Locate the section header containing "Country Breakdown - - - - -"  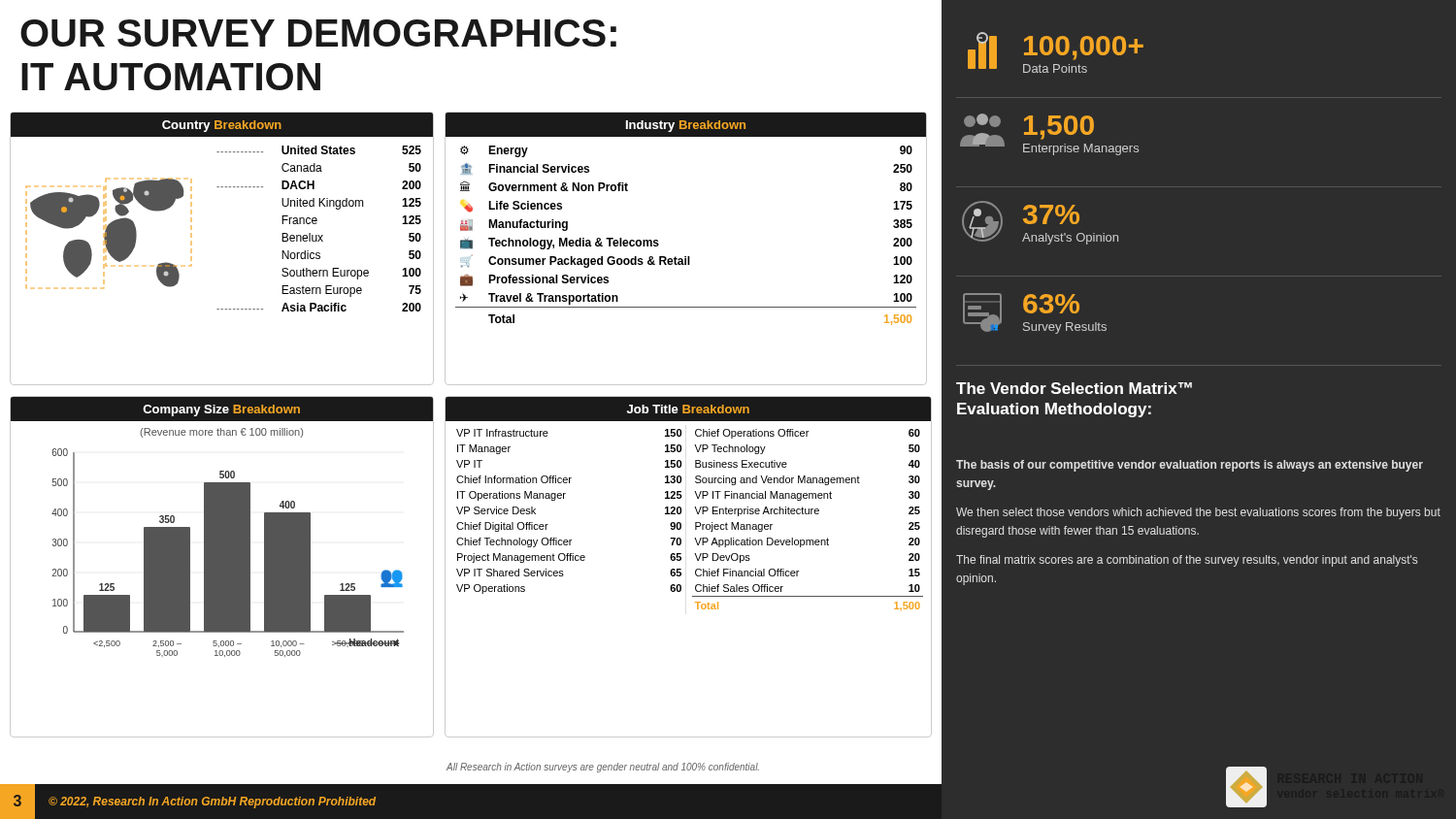[x=222, y=244]
